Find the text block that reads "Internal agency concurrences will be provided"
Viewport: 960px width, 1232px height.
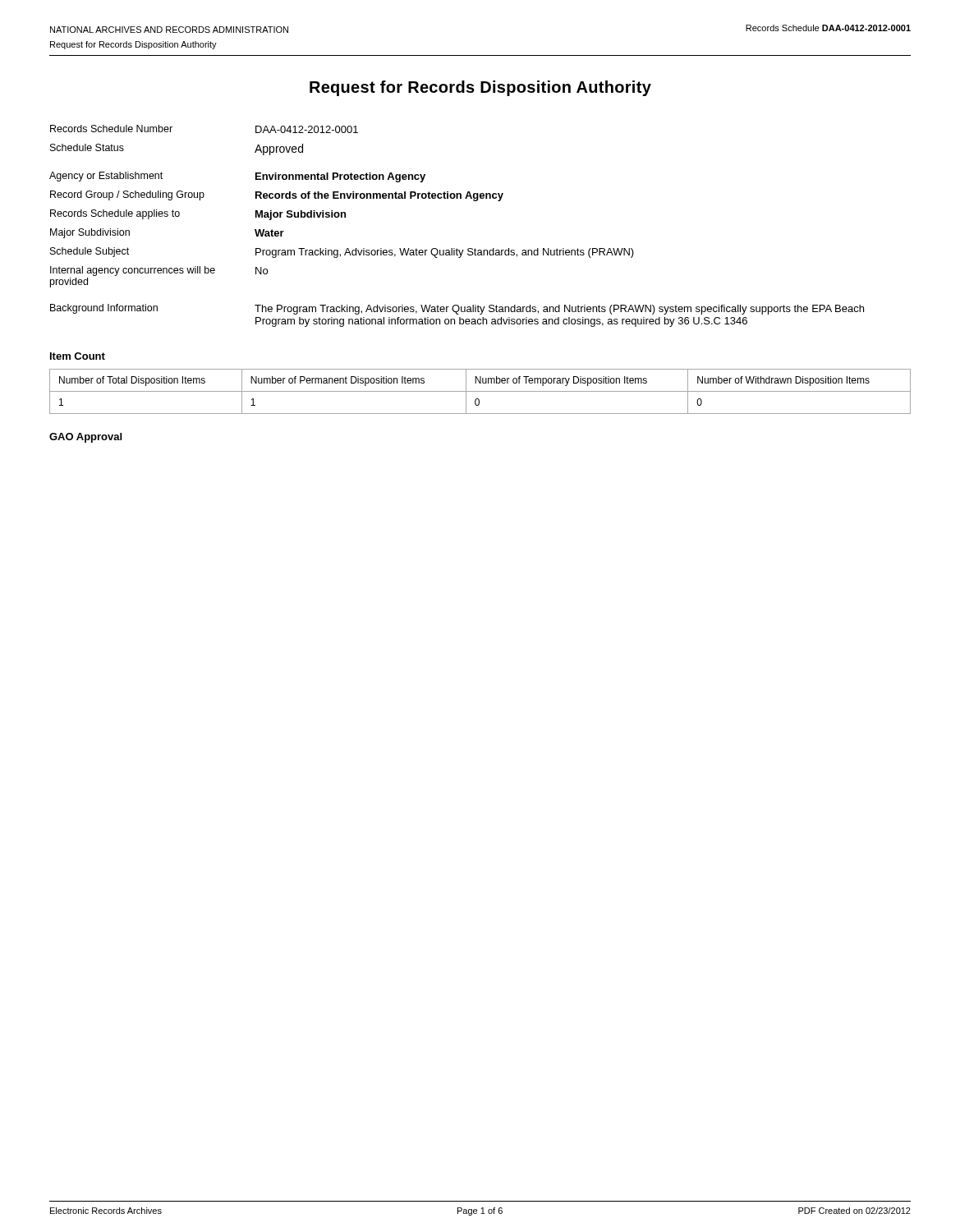click(159, 271)
